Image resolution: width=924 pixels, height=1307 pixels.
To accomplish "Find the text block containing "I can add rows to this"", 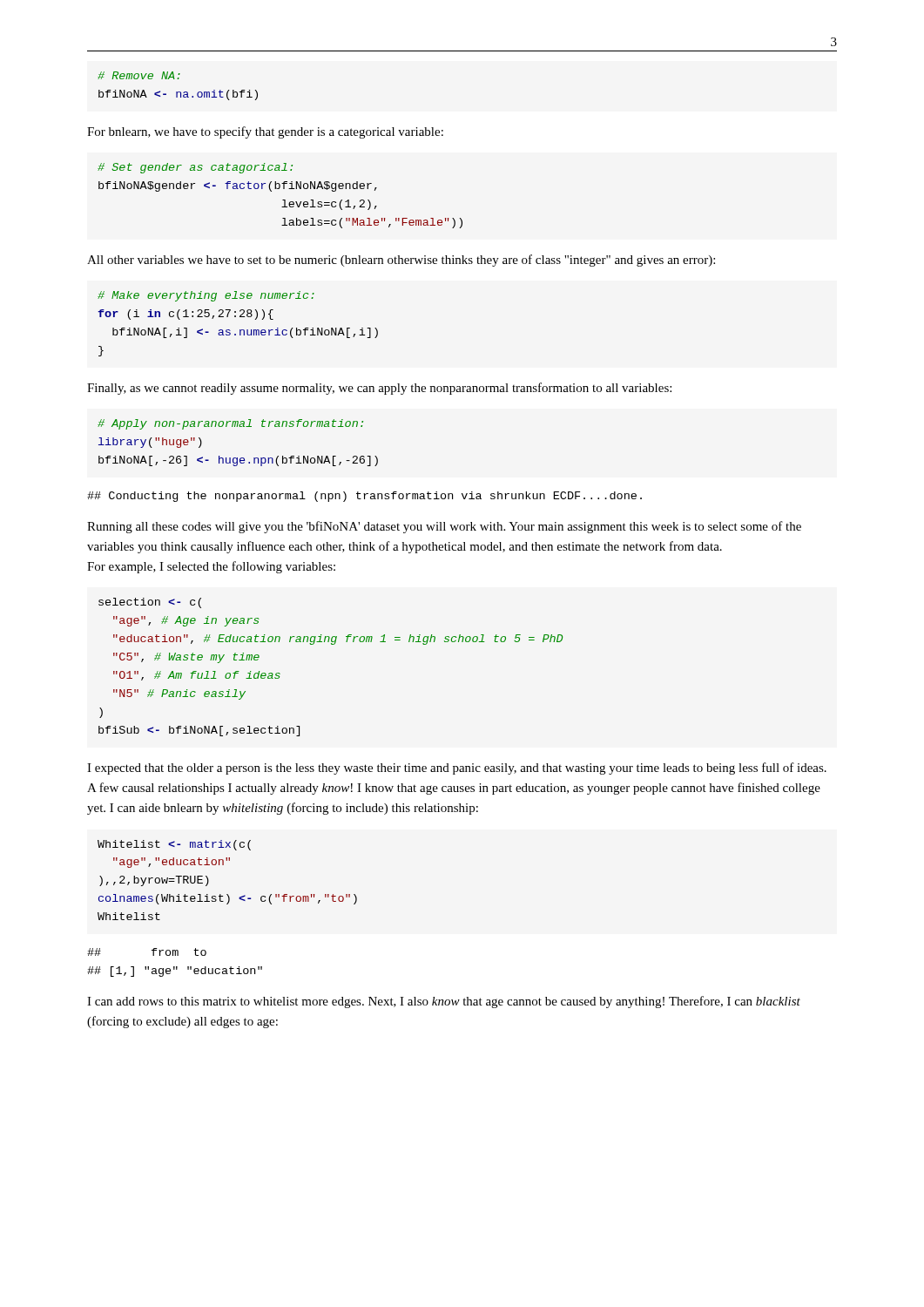I will 462,1012.
